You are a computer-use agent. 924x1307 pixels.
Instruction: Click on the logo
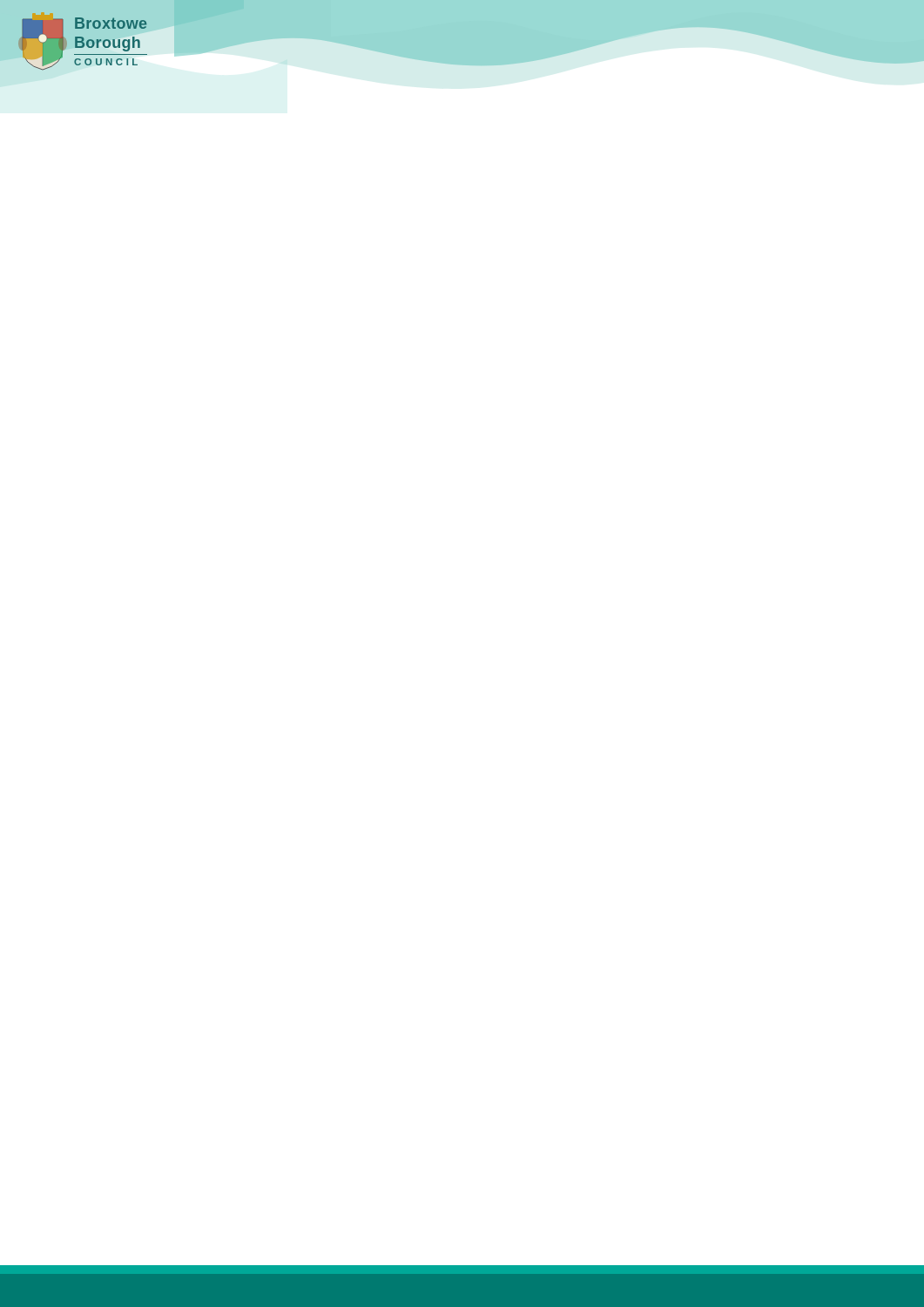coord(82,42)
